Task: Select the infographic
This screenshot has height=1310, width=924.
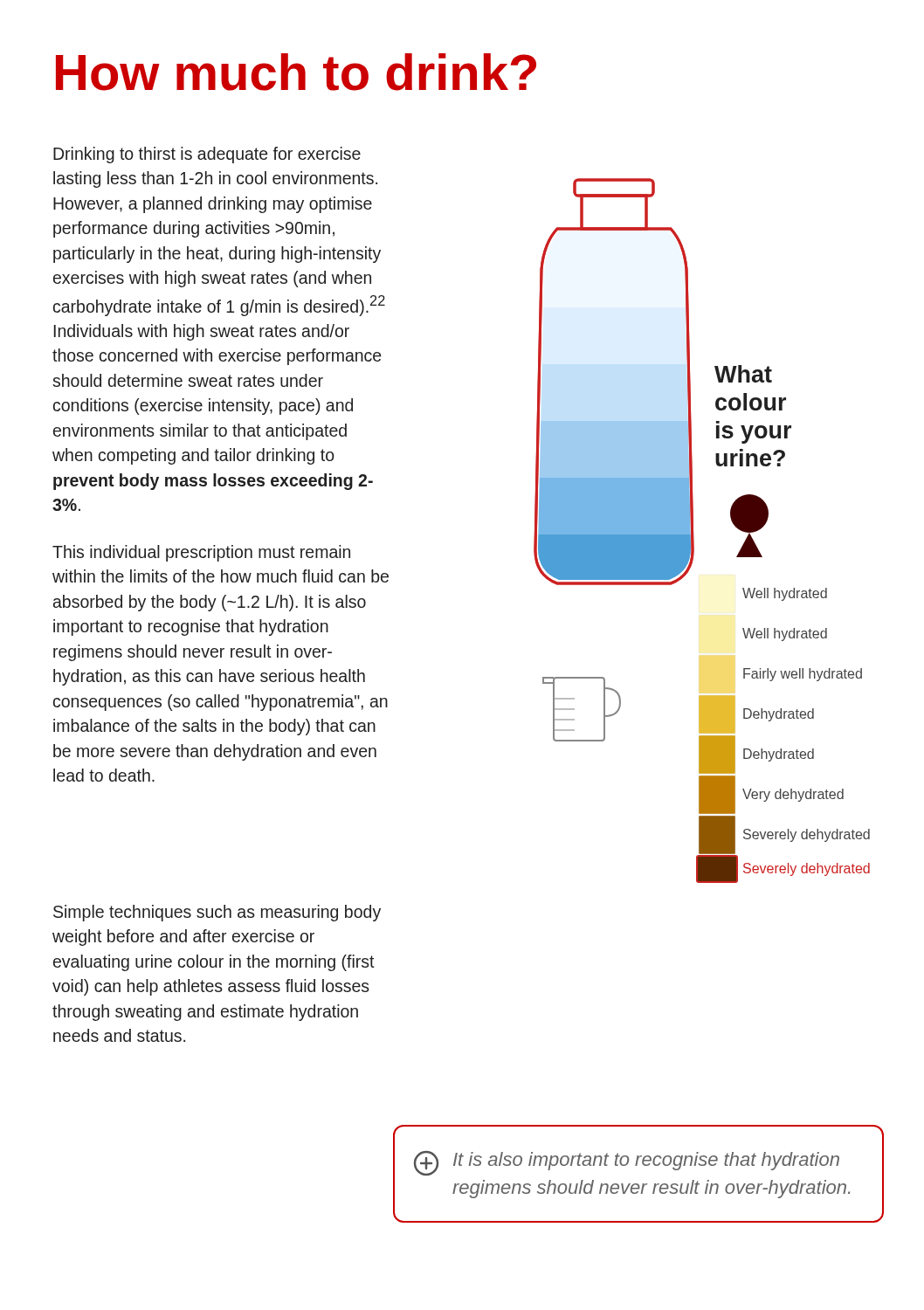Action: (x=644, y=509)
